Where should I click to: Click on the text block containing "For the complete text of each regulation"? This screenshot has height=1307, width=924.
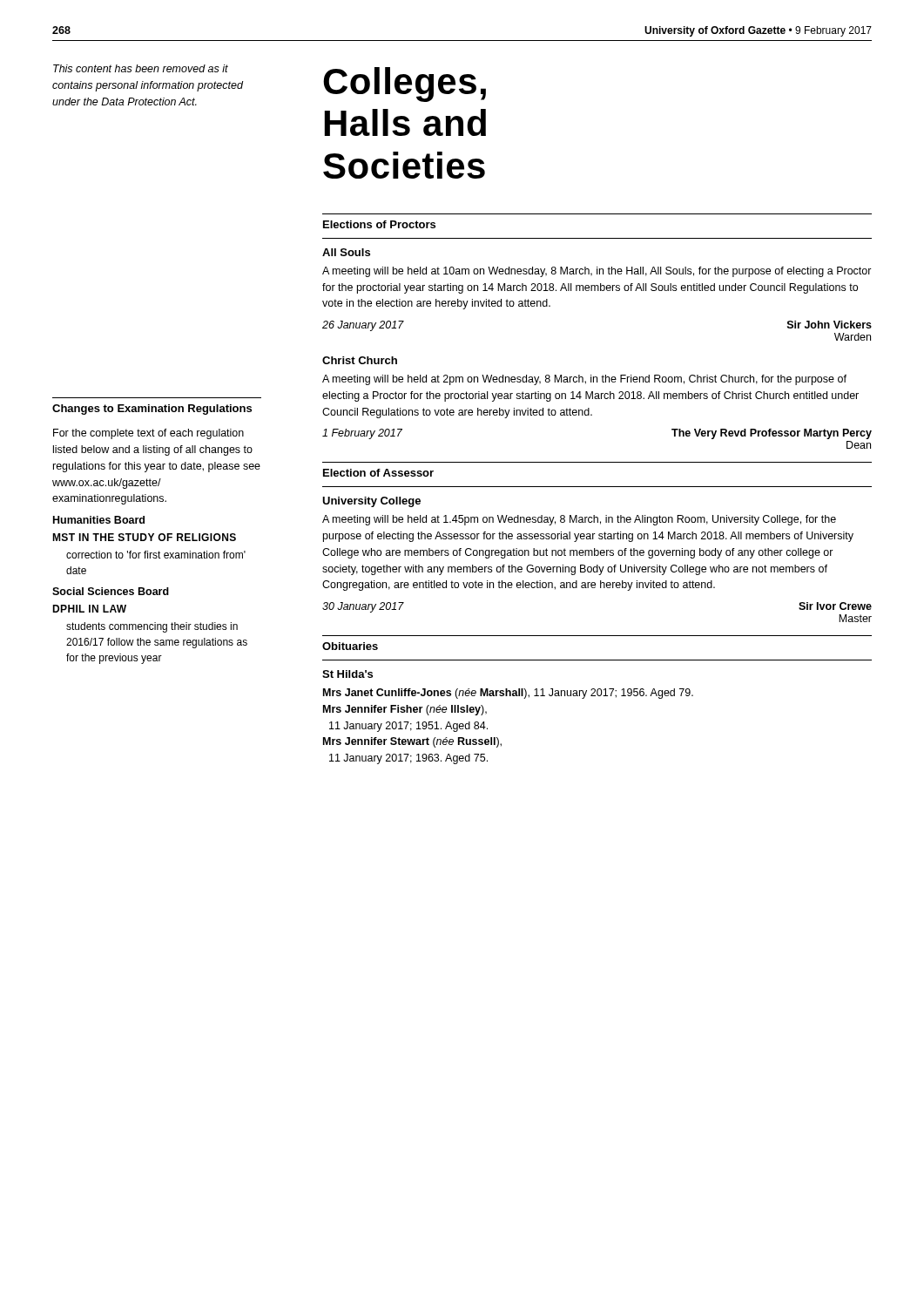156,466
